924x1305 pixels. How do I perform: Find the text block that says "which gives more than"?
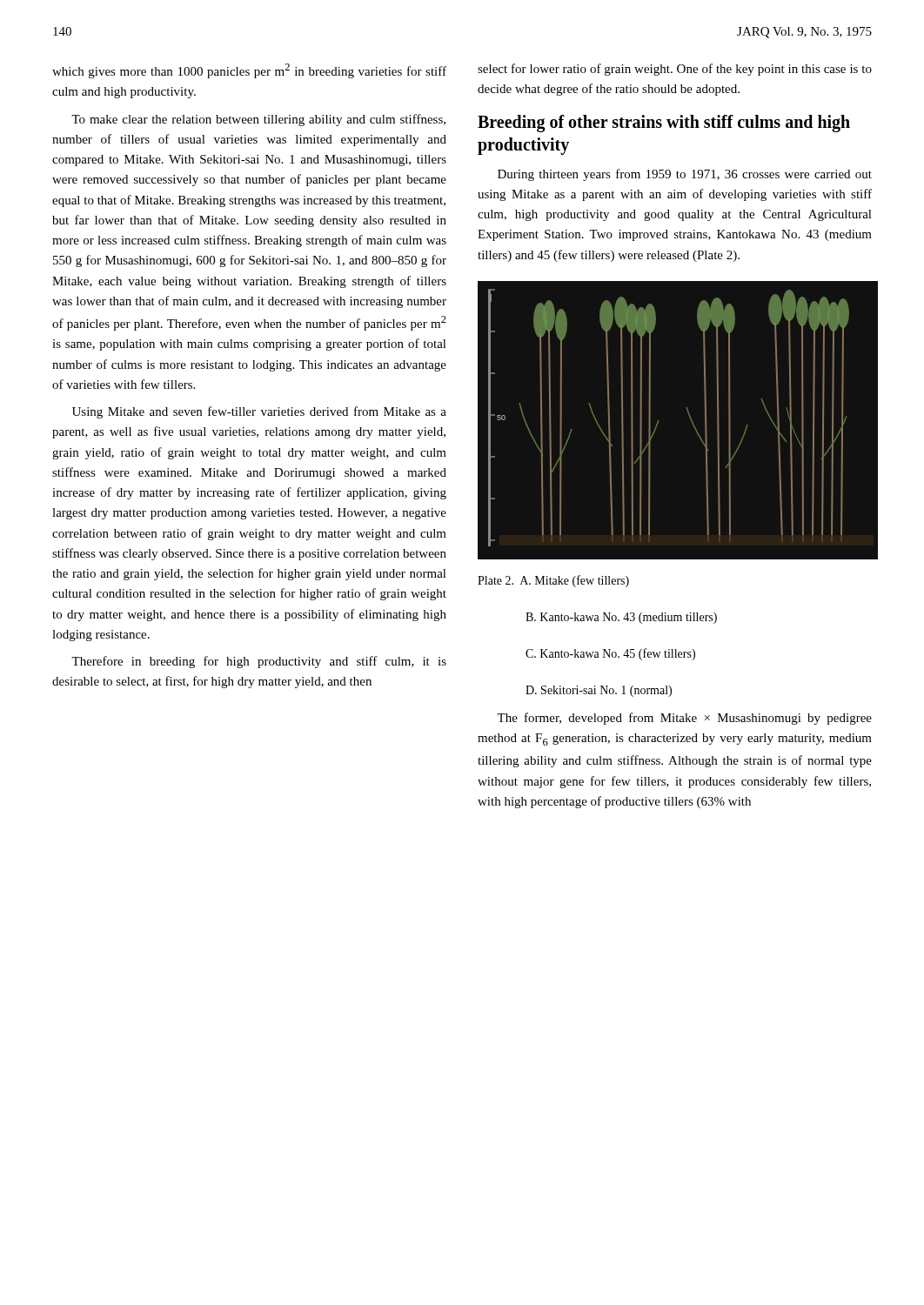click(249, 376)
